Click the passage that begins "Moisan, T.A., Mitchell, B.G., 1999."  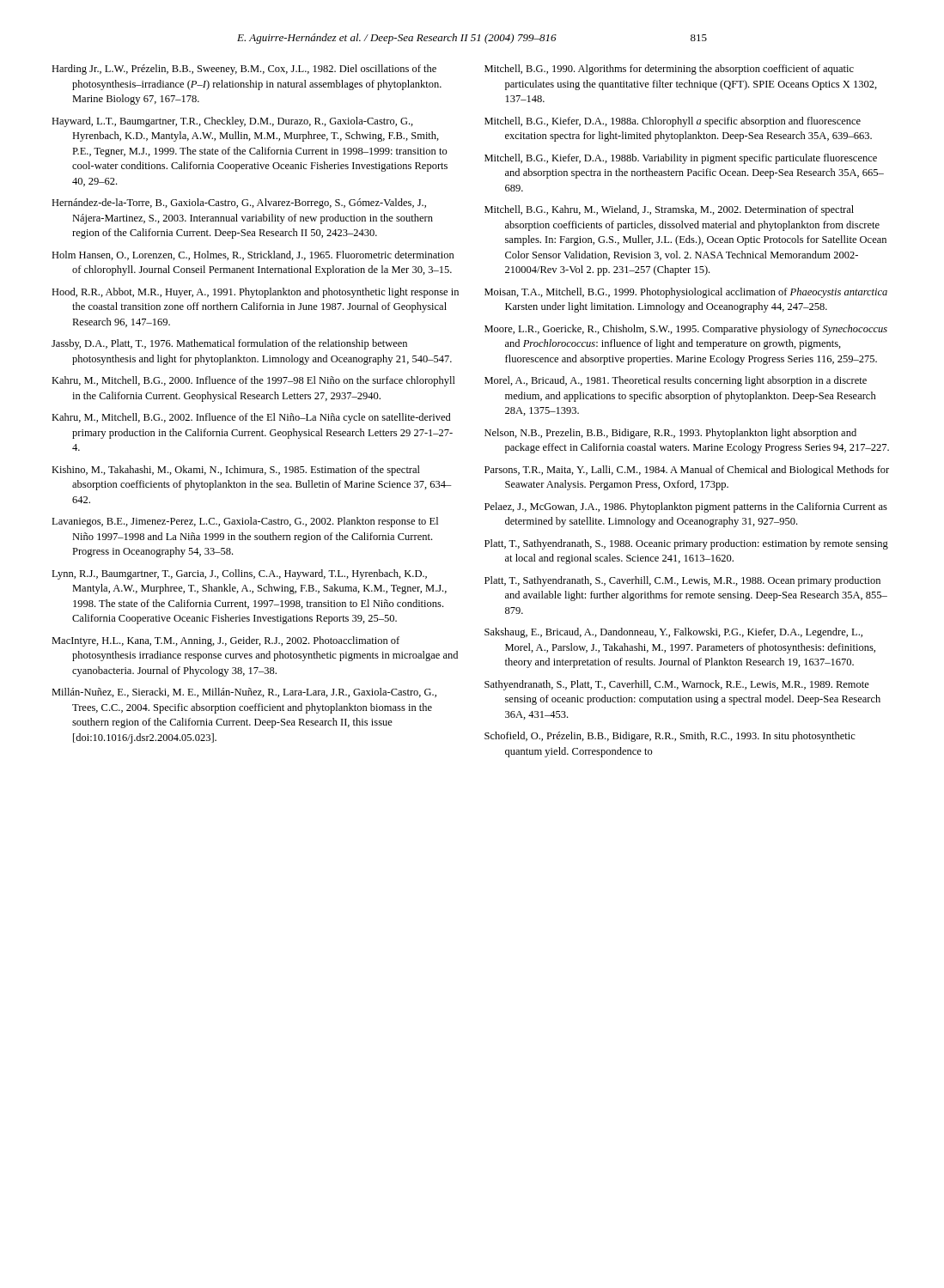pyautogui.click(x=686, y=299)
